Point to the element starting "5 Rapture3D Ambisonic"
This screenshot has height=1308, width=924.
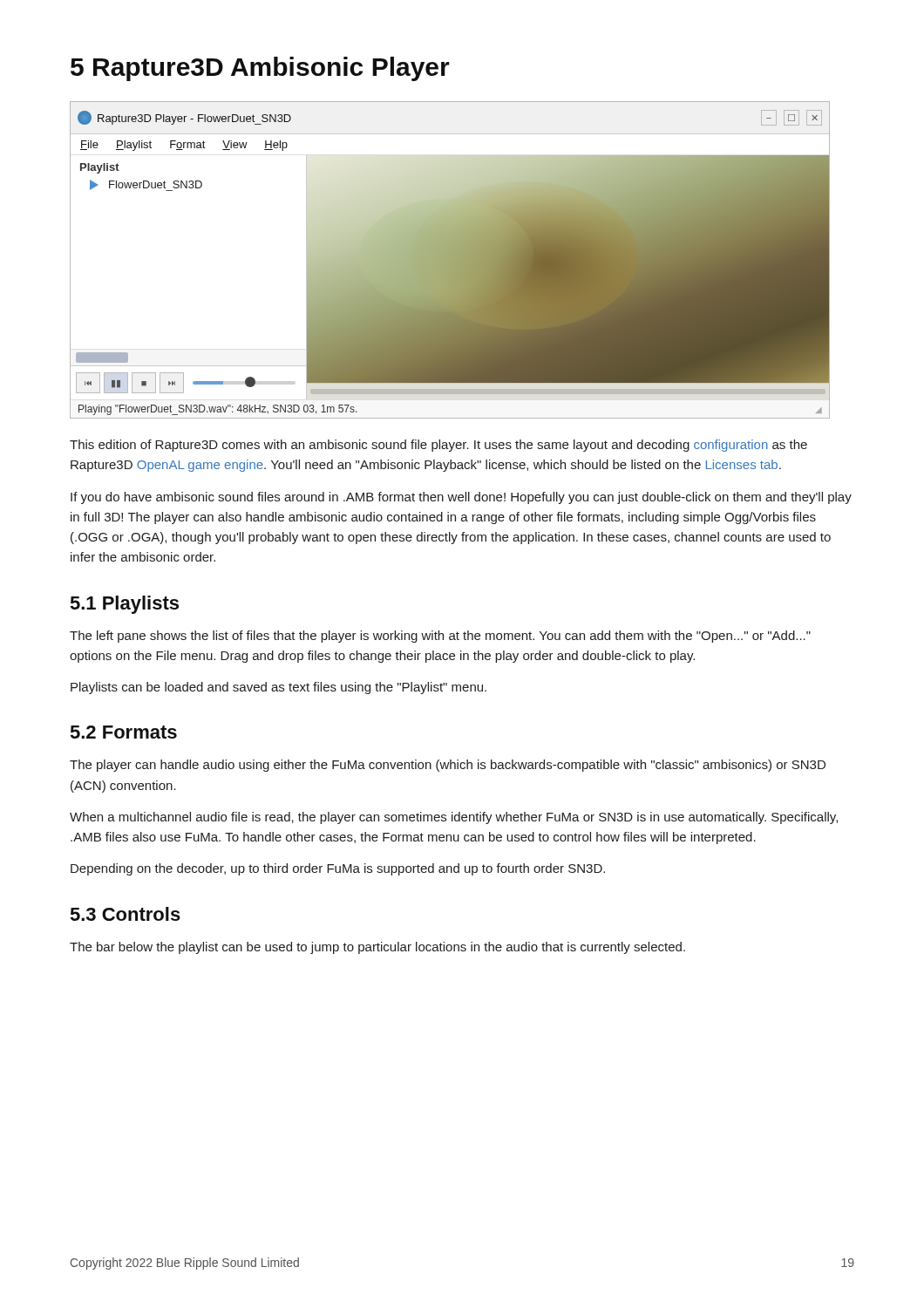[x=462, y=67]
